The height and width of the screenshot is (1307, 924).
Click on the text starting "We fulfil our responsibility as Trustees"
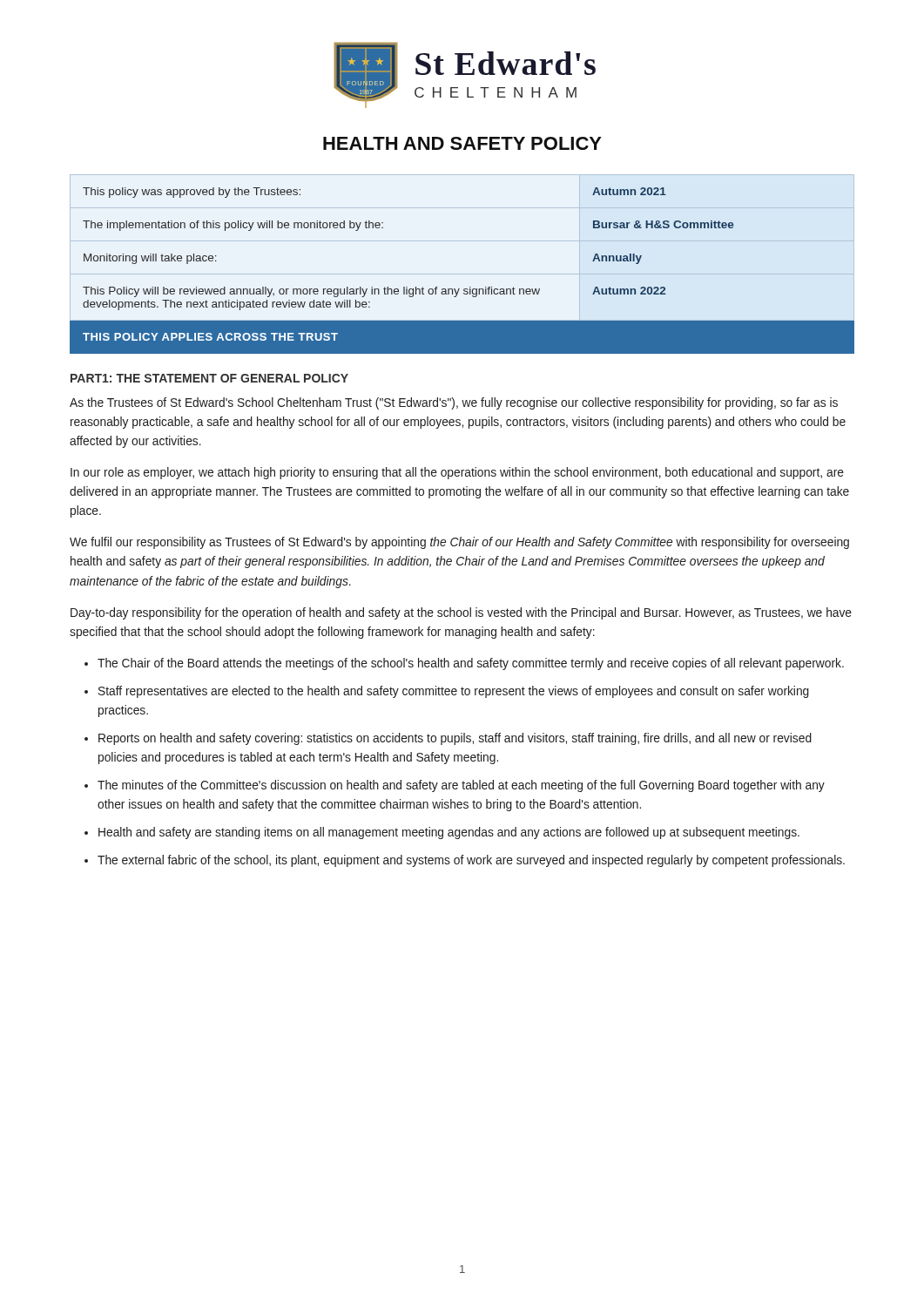pos(460,562)
